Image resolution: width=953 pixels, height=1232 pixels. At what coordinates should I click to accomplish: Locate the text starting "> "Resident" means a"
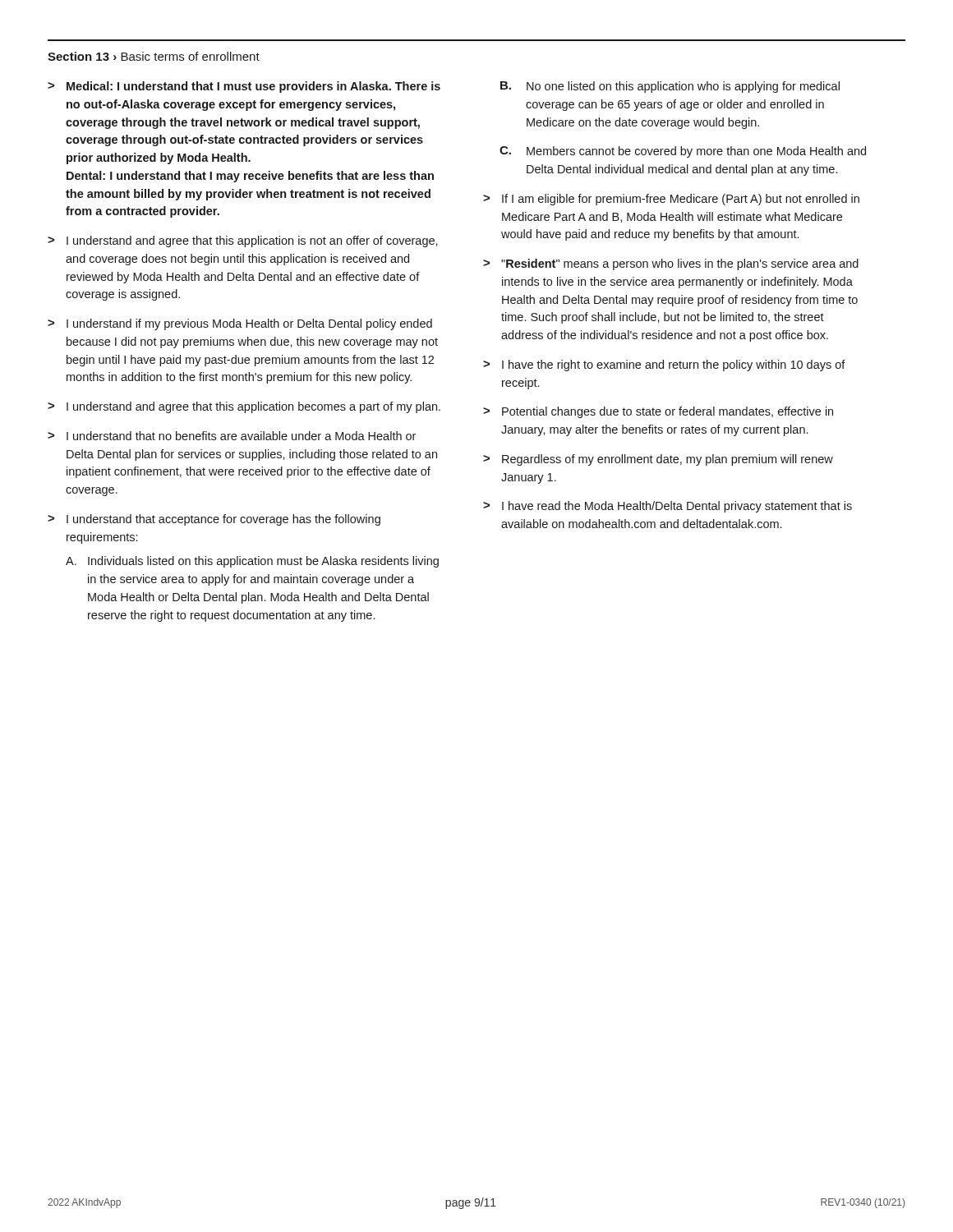pos(676,300)
